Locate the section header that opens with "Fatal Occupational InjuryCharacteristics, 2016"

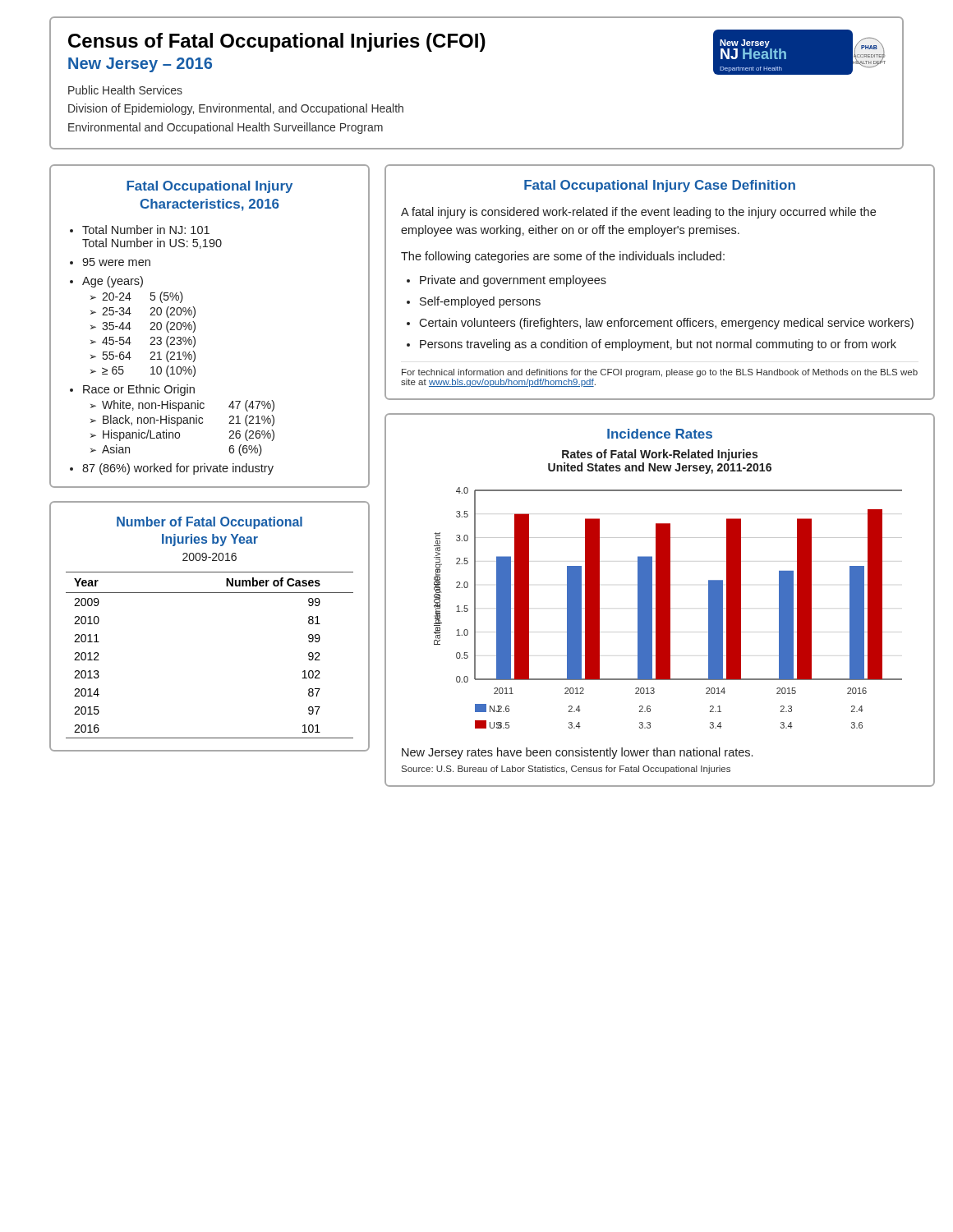209,187
